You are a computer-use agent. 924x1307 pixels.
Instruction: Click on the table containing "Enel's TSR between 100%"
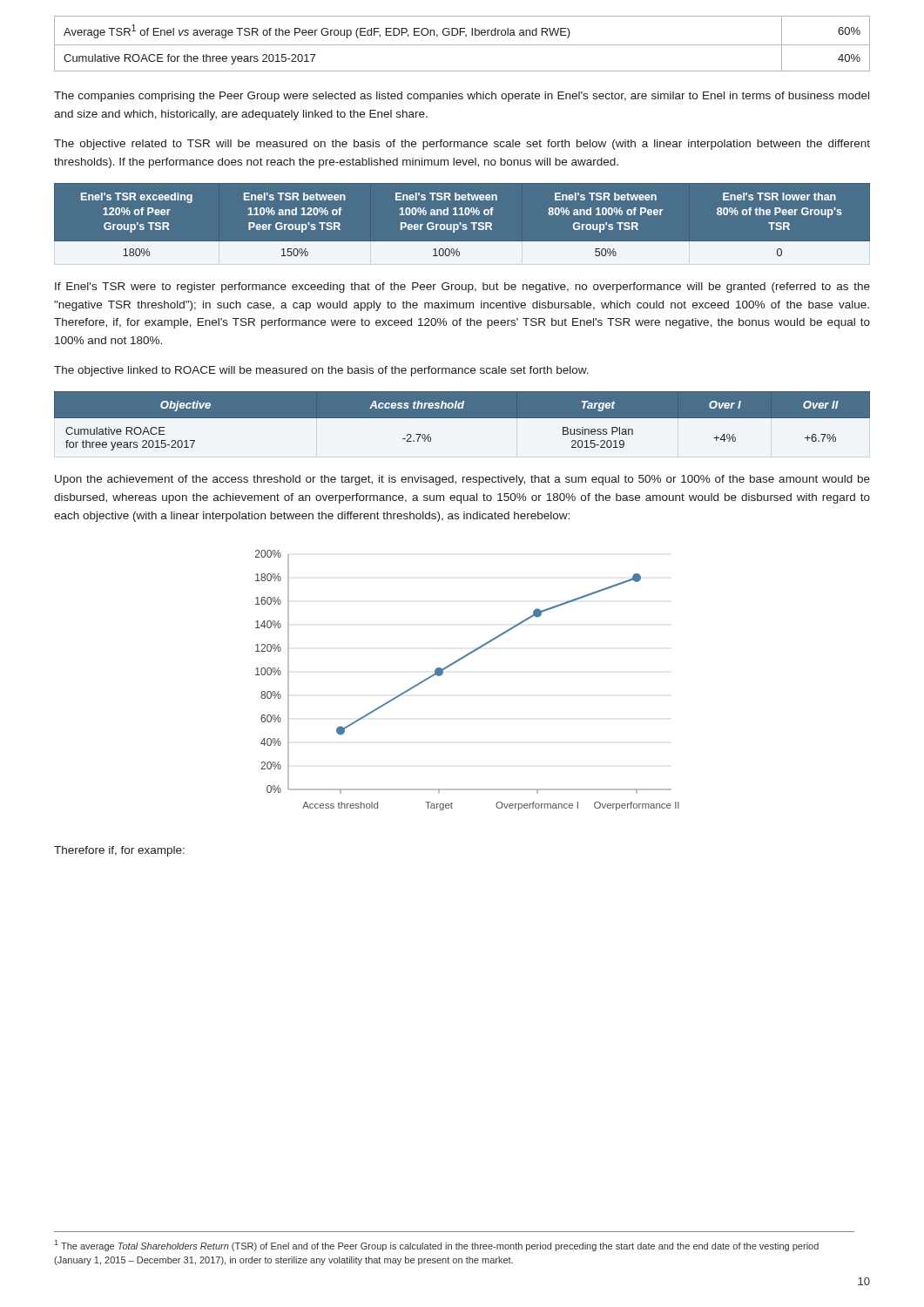tap(462, 224)
